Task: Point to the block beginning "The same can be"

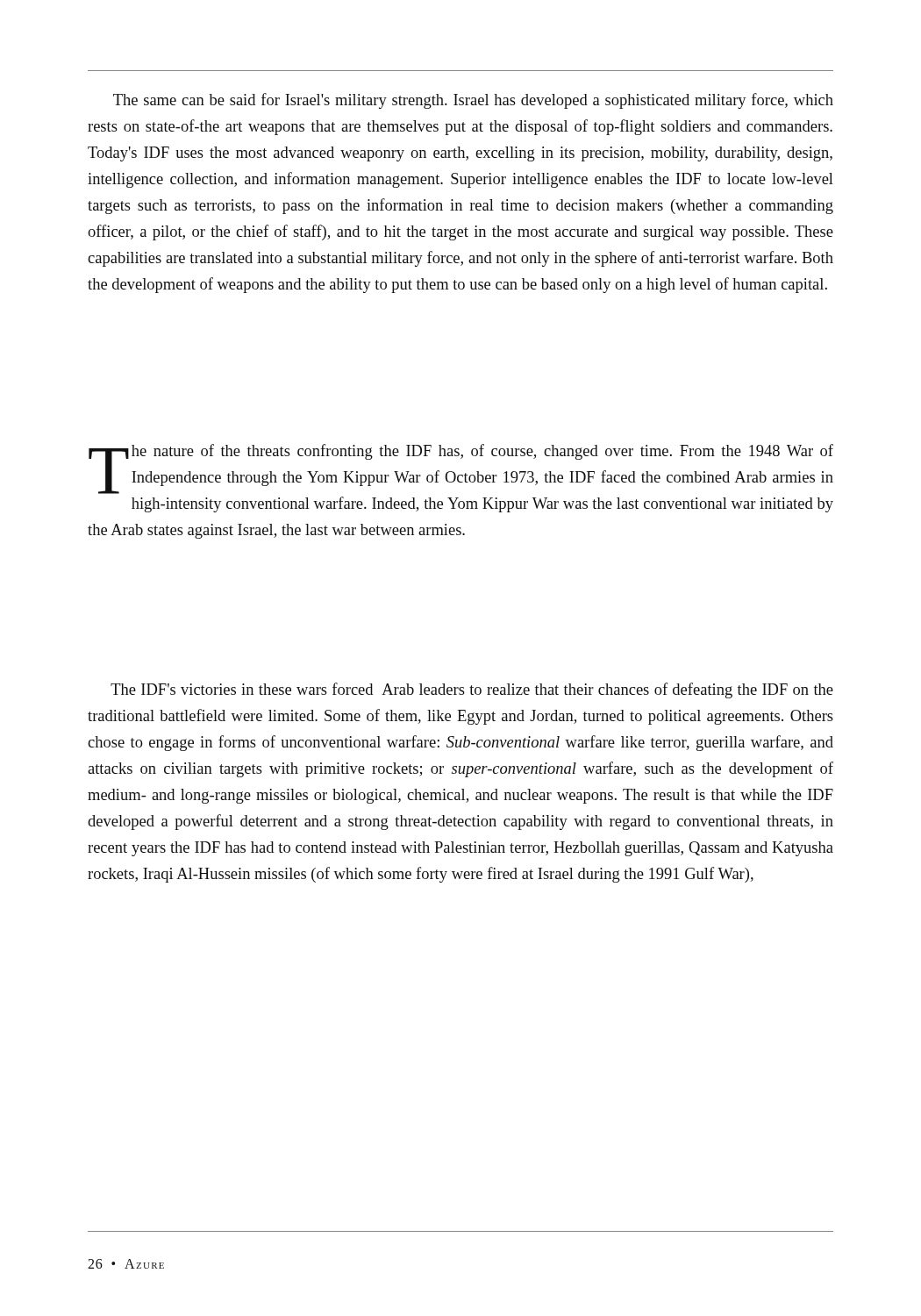Action: (460, 192)
